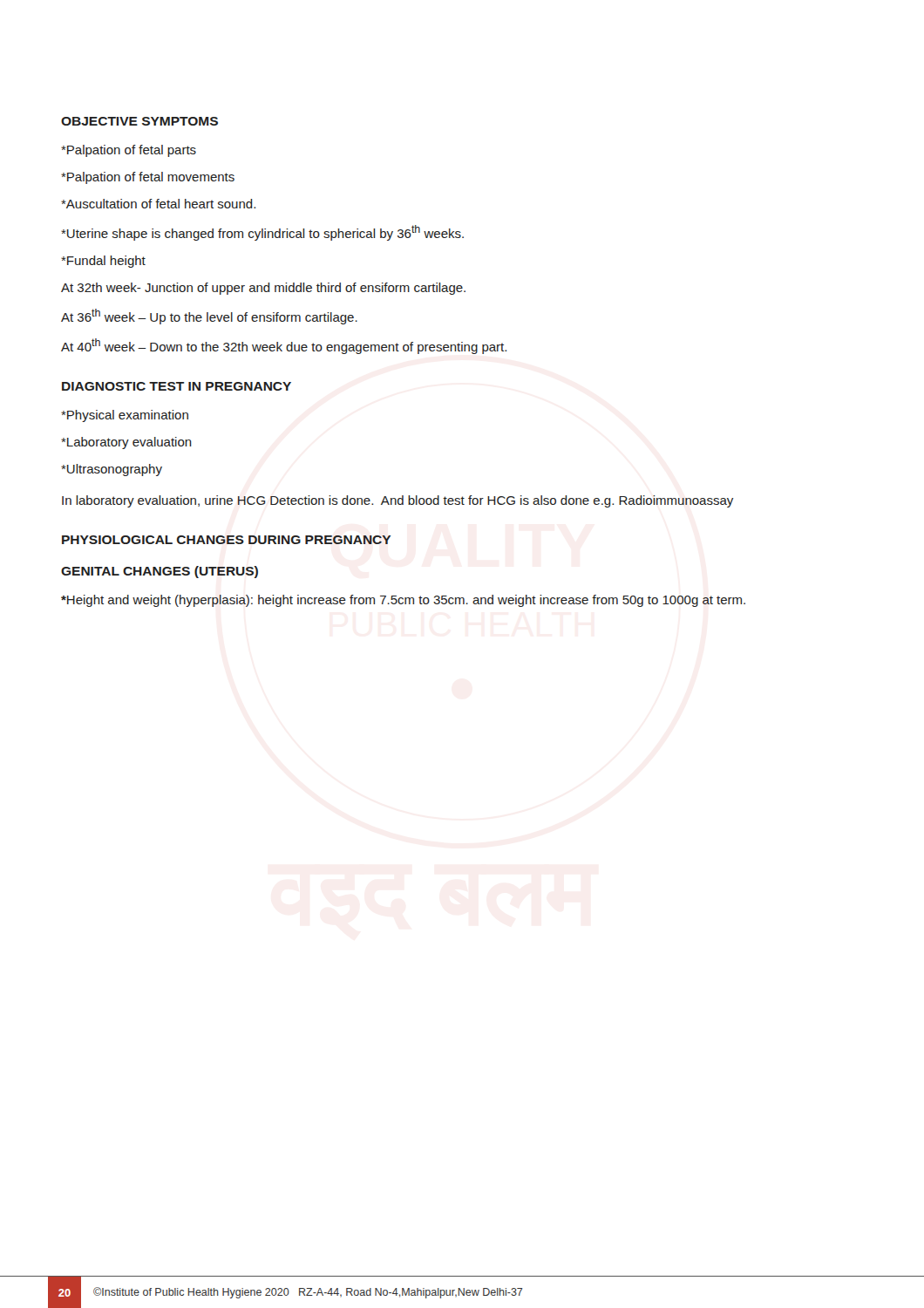Navigate to the text starting "At 32th week- Junction of upper"
Screen dimensions: 1308x924
pos(264,287)
